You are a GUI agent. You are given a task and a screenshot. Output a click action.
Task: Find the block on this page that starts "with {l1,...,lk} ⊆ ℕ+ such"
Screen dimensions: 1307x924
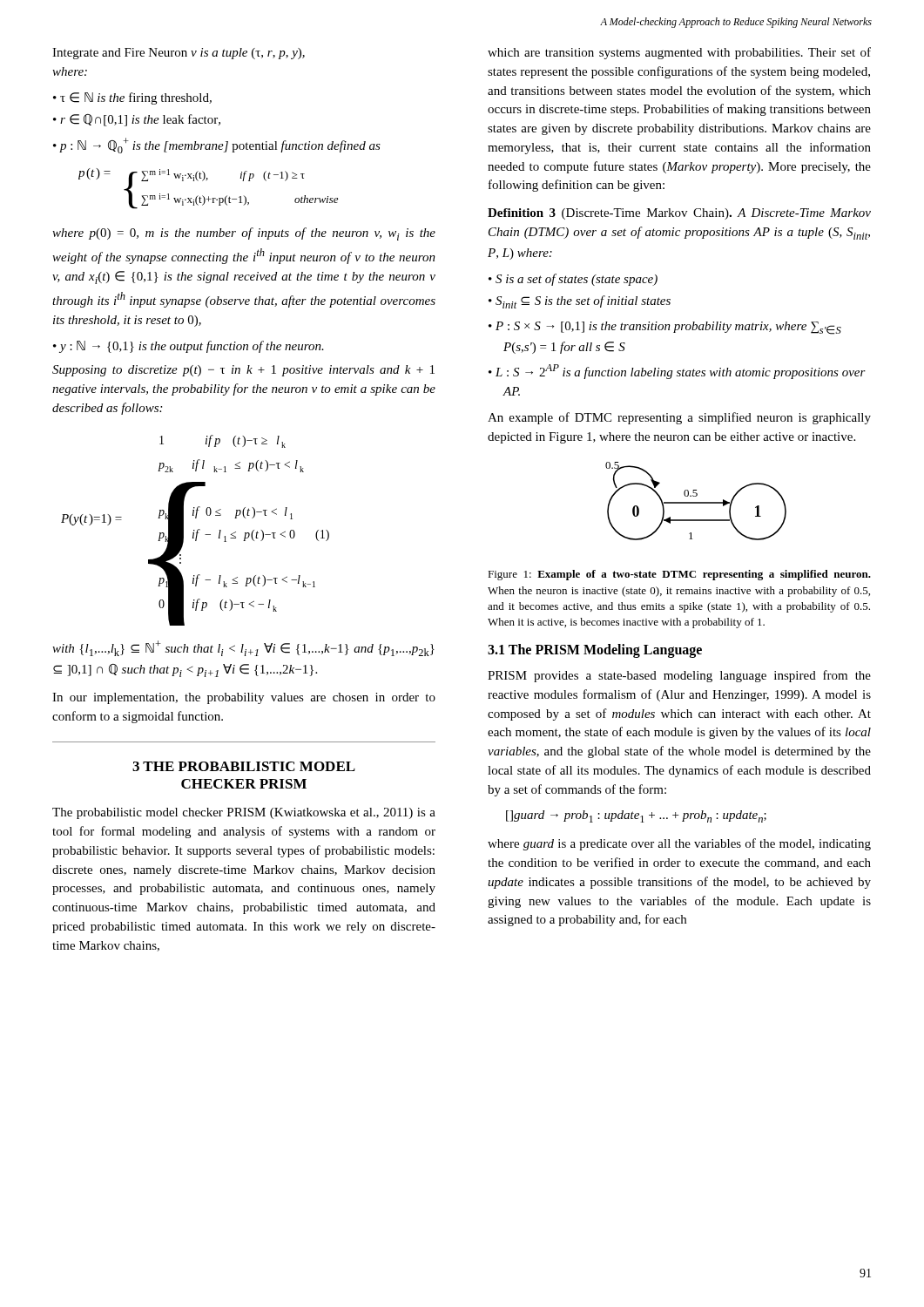[244, 658]
